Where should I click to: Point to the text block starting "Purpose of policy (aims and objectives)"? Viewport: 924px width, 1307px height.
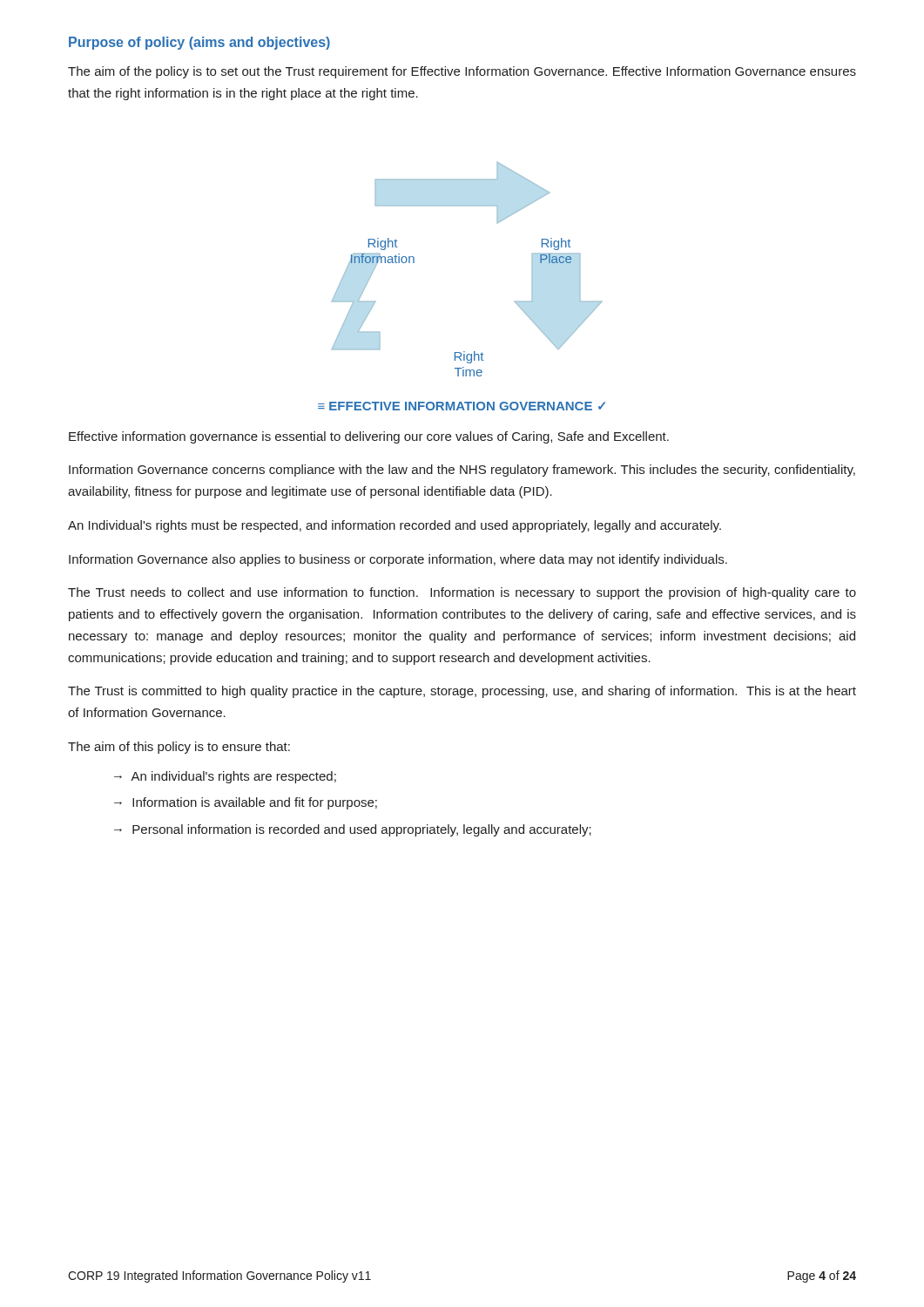click(199, 42)
